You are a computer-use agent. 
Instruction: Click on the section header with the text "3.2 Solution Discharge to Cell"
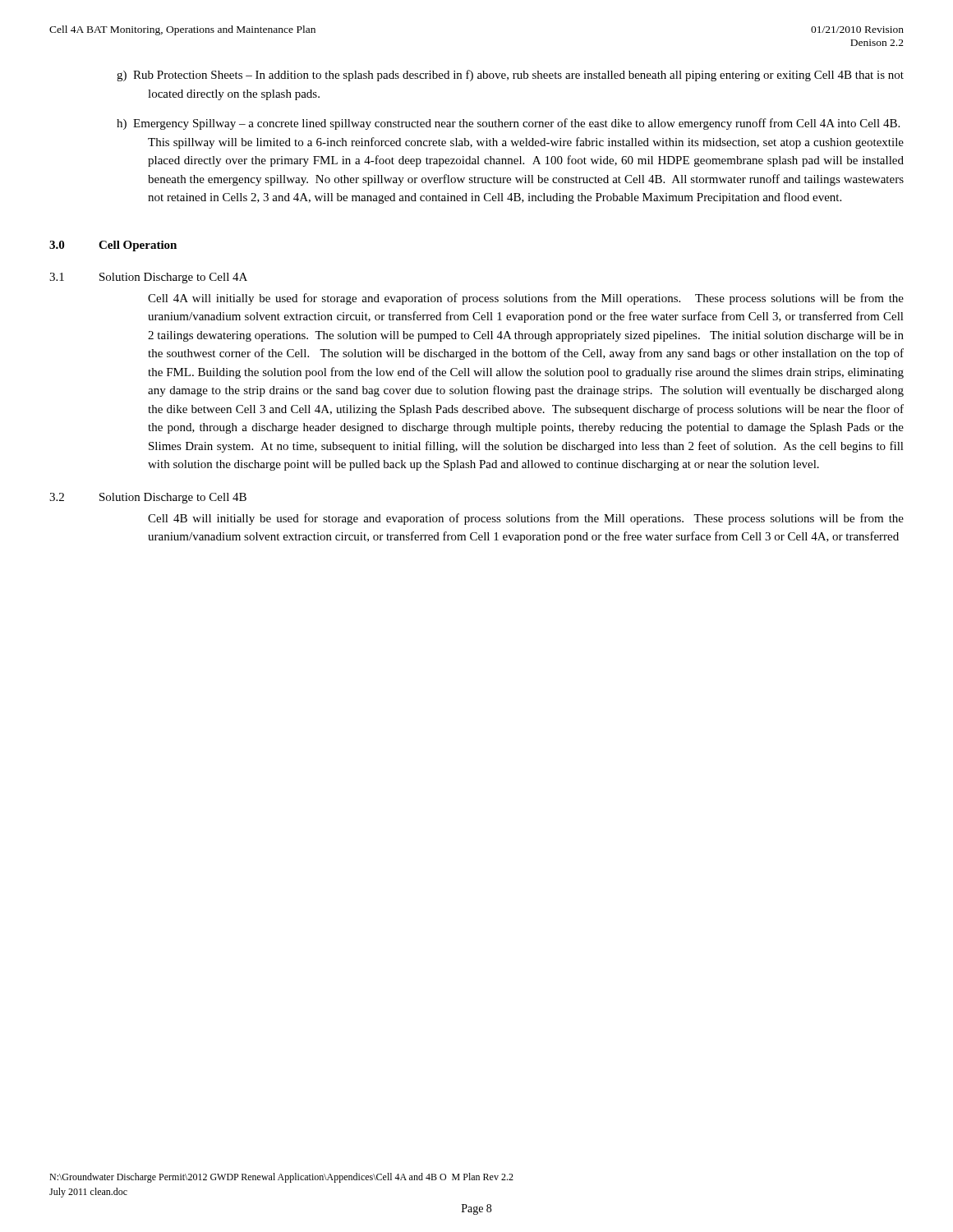(148, 497)
